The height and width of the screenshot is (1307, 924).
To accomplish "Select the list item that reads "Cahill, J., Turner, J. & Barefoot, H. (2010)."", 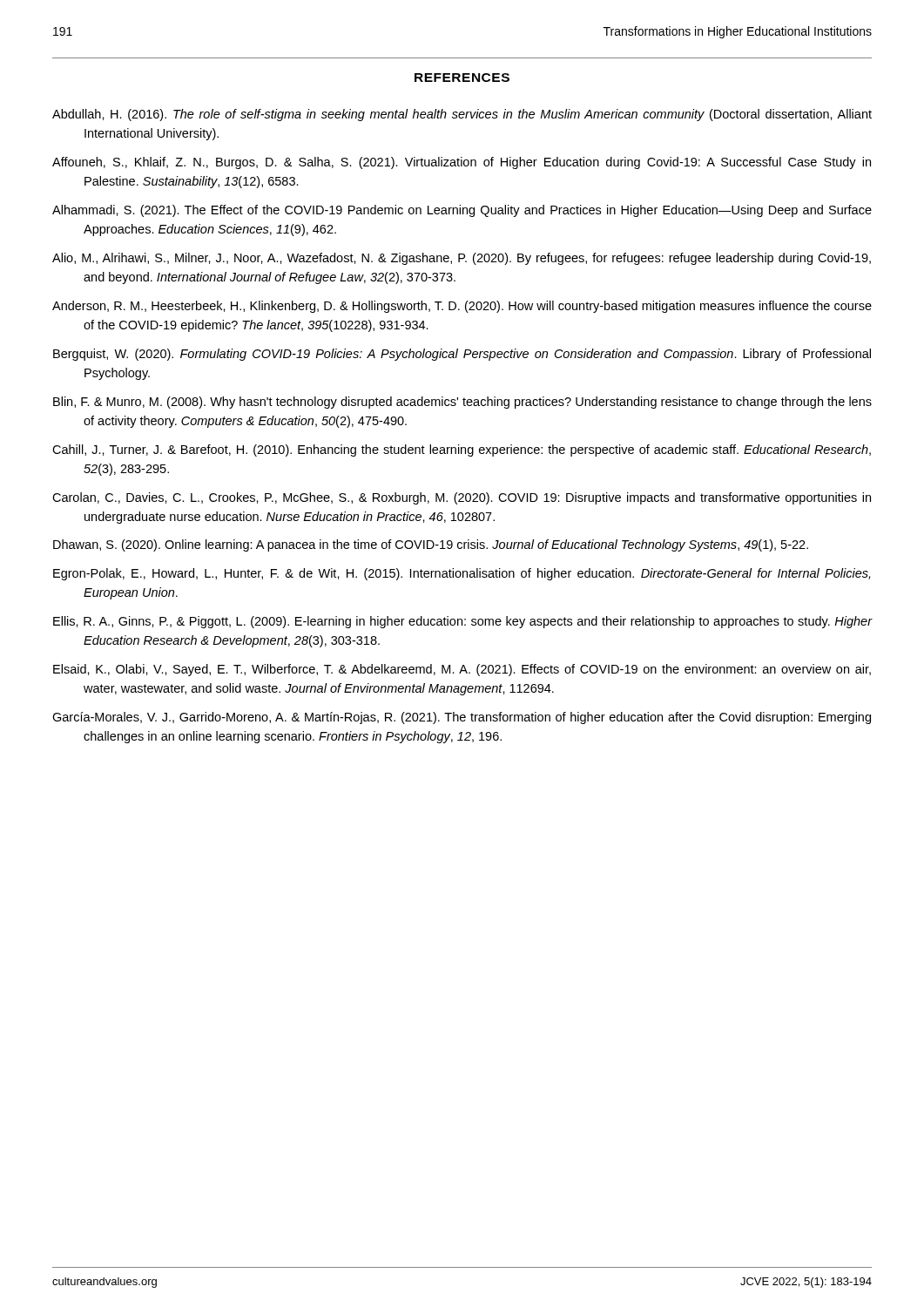I will tap(462, 459).
